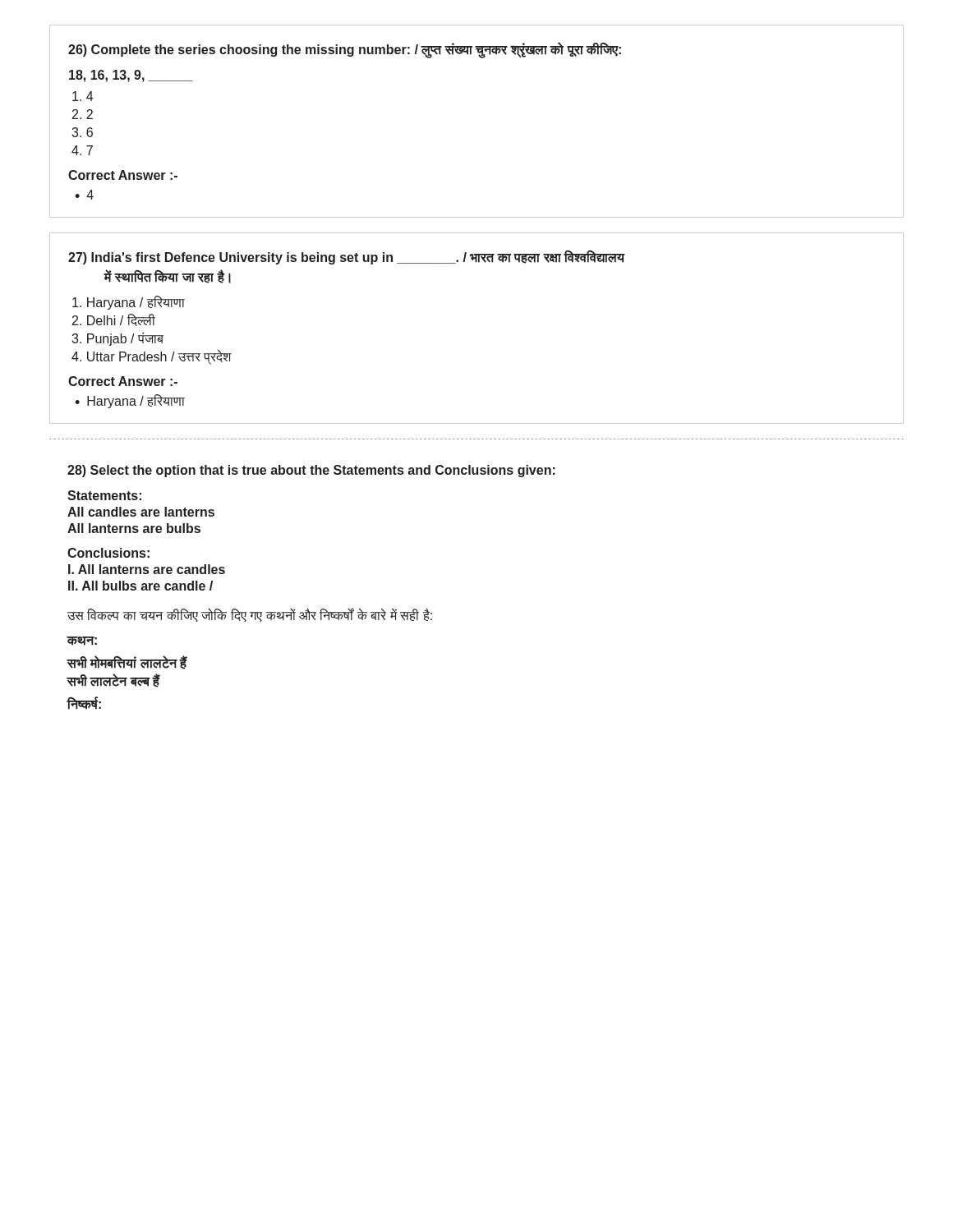Locate the block of text that opens with "27) India's first Defence University is"

click(x=347, y=257)
